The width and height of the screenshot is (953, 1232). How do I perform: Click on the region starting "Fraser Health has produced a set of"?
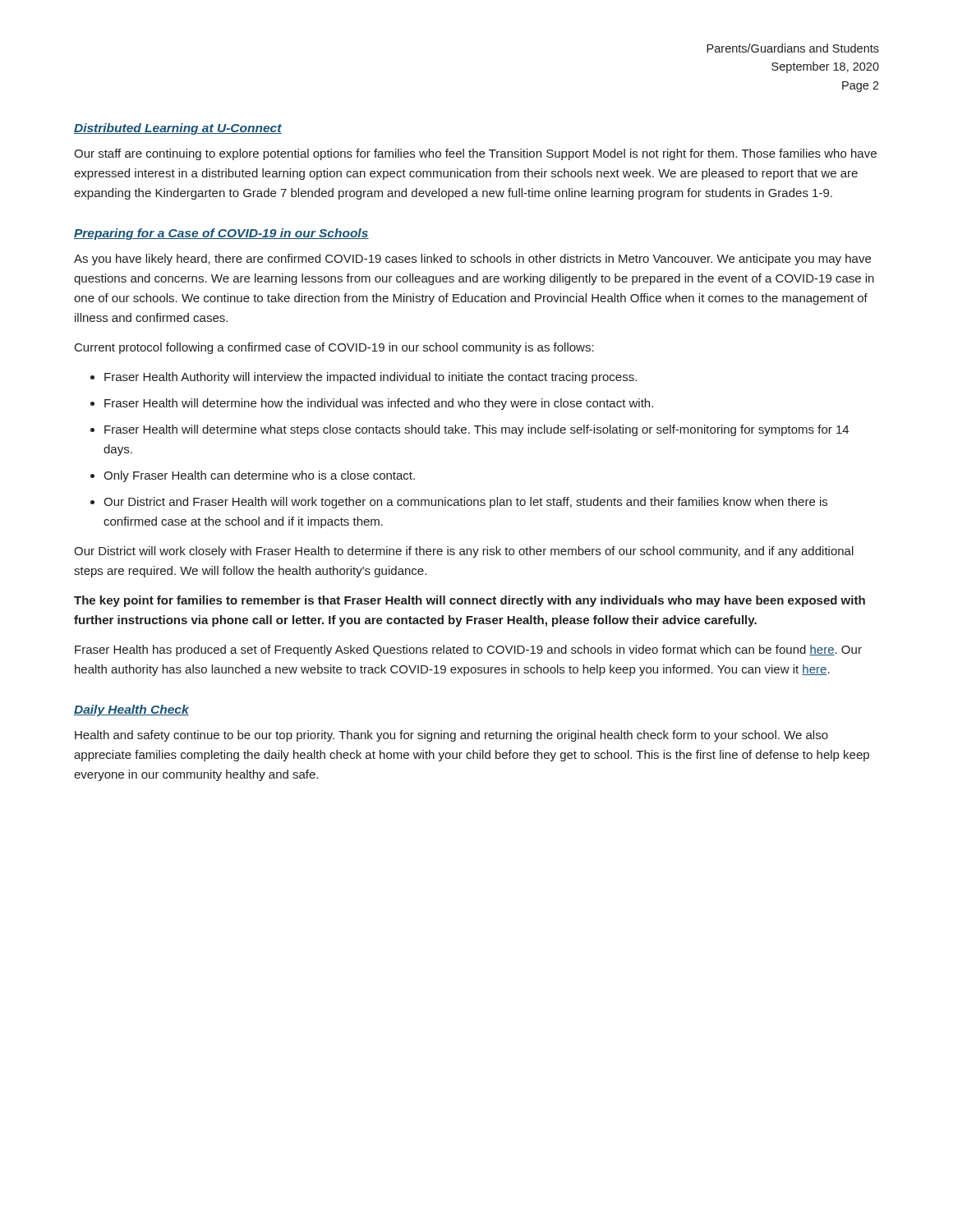click(x=468, y=659)
